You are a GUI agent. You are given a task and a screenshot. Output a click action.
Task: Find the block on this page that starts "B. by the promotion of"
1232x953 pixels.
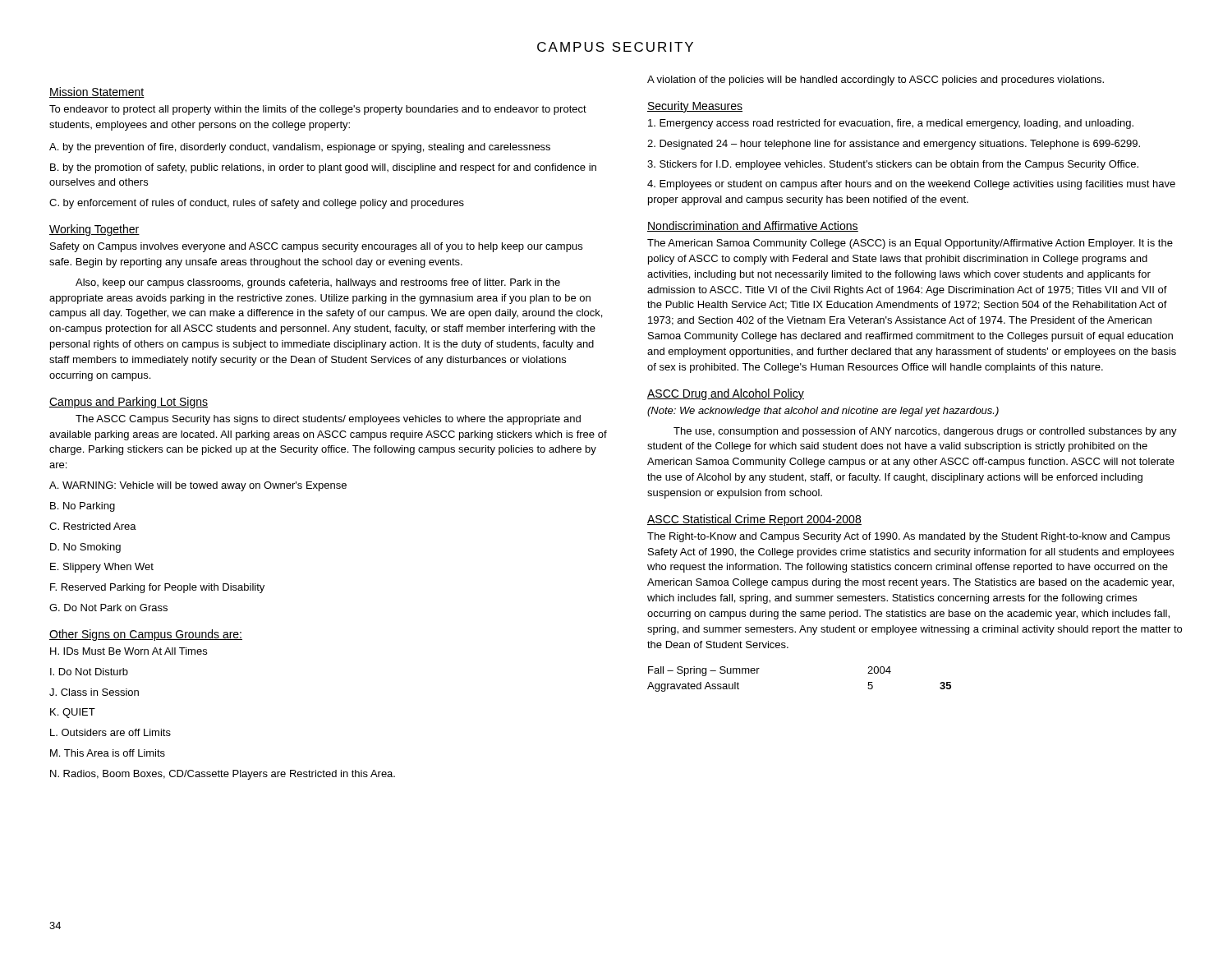pos(323,175)
